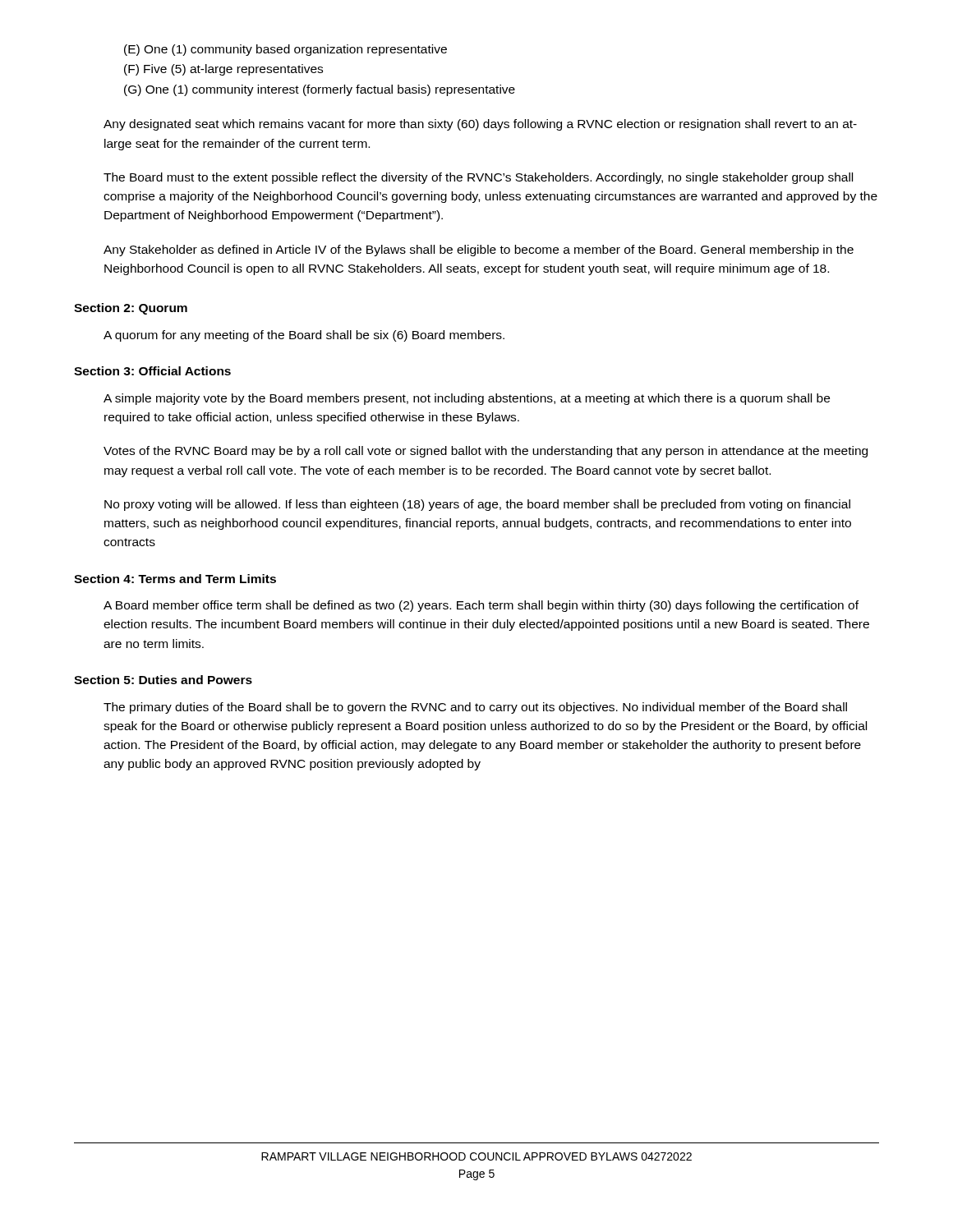
Task: Click on the text block that reads "A quorum for any"
Action: click(x=305, y=335)
